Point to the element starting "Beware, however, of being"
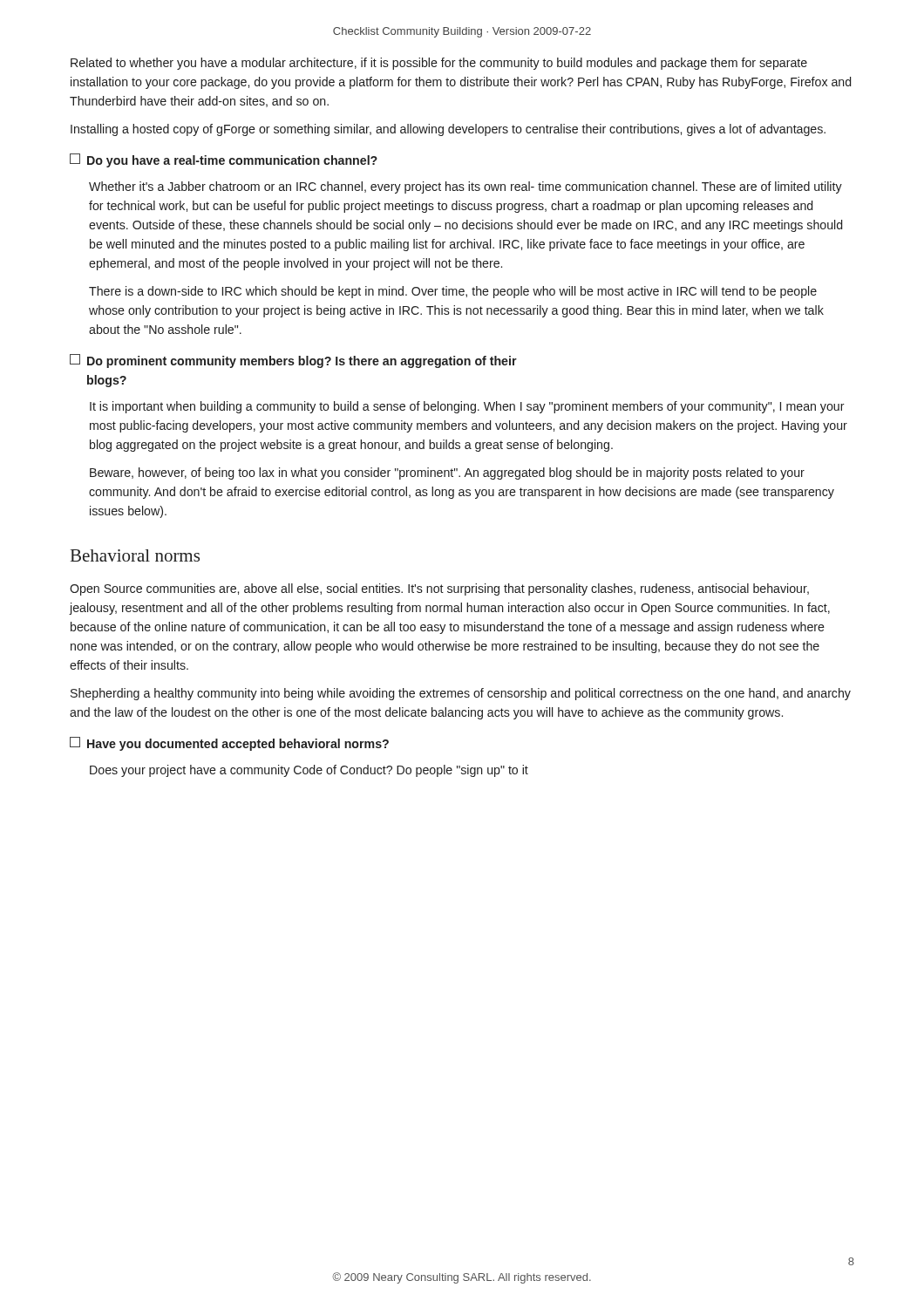 (x=462, y=492)
